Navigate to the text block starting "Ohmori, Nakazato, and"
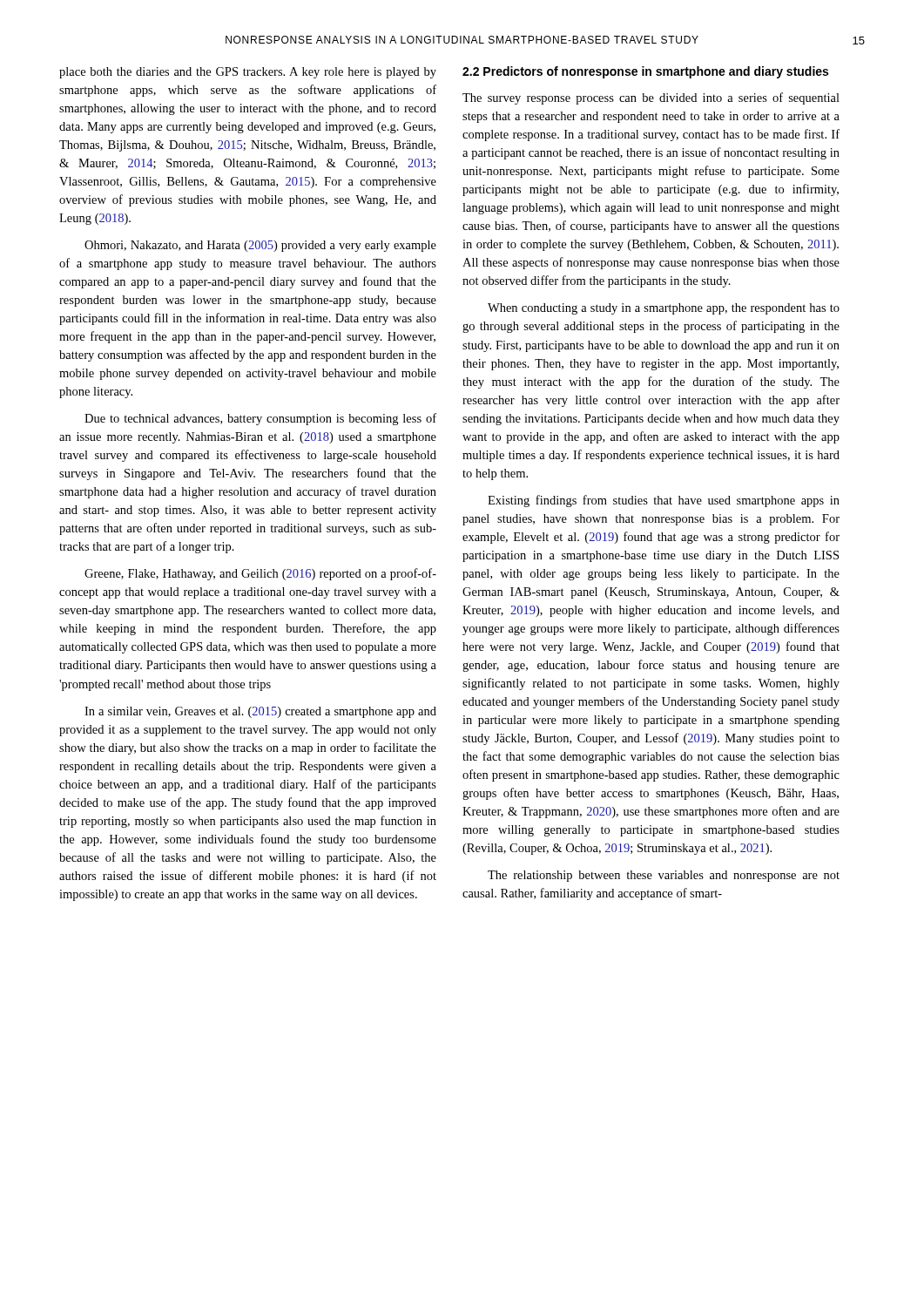The height and width of the screenshot is (1307, 924). point(248,319)
